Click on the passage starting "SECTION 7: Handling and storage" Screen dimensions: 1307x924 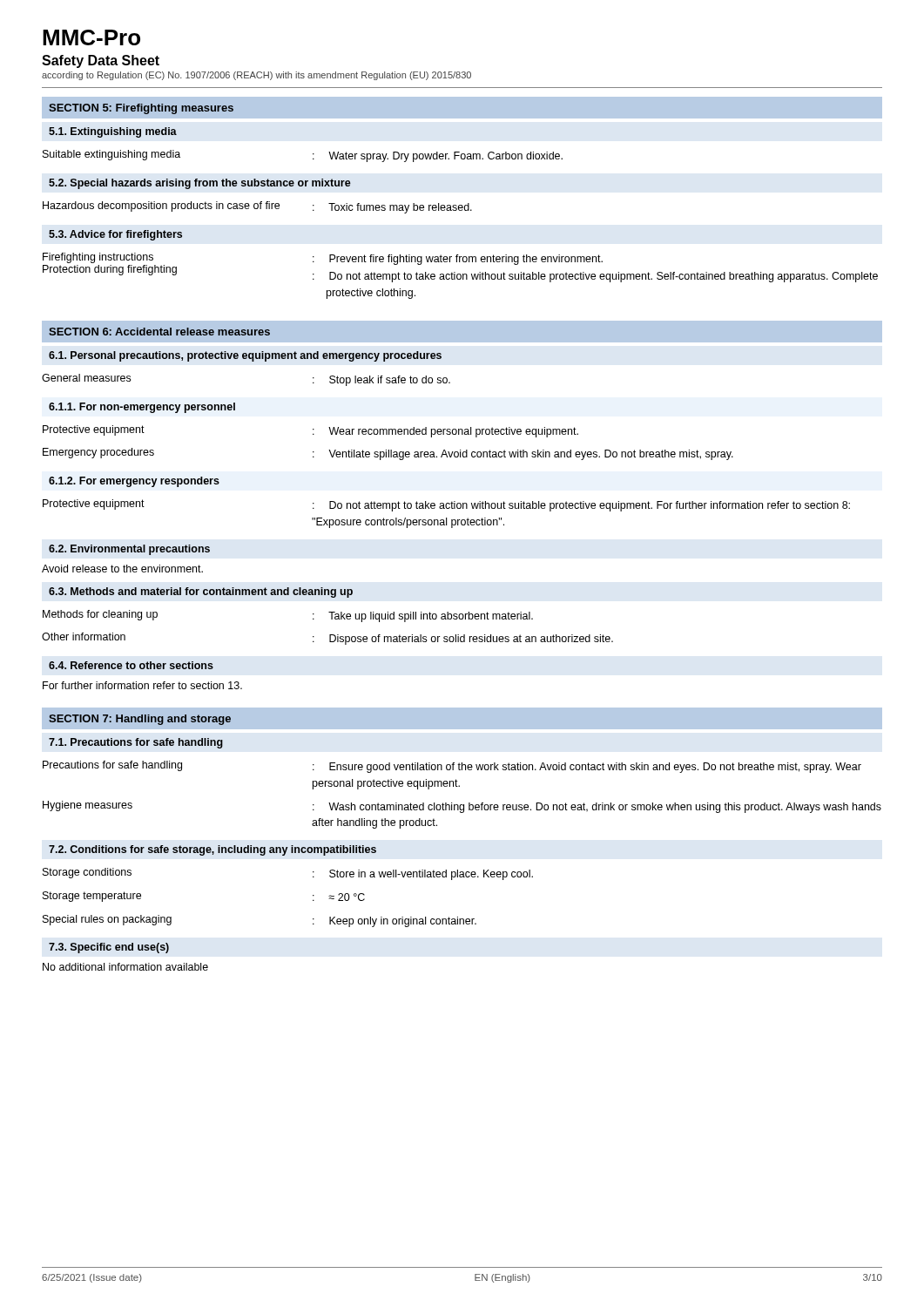(140, 719)
